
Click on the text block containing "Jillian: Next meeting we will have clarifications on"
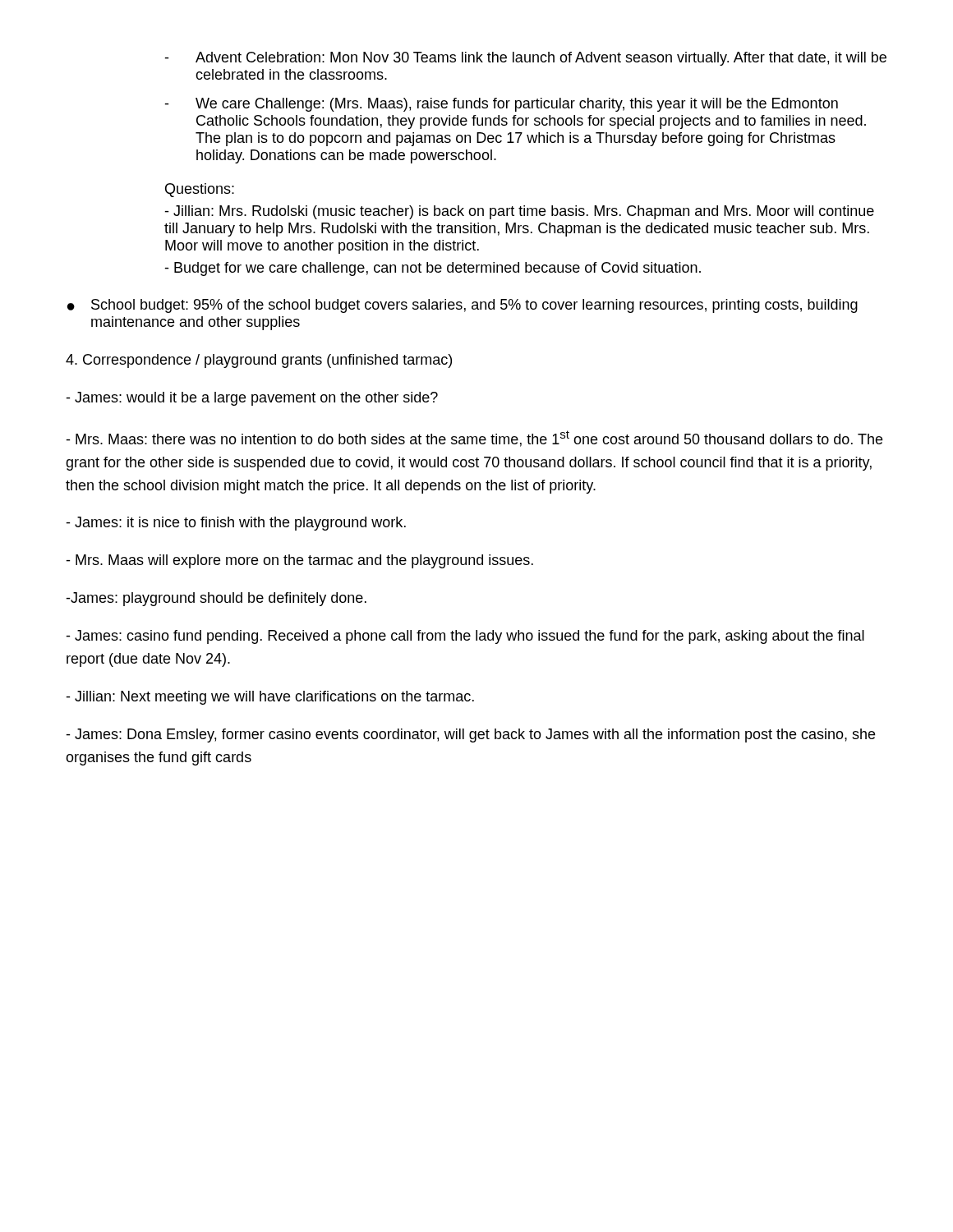tap(270, 696)
